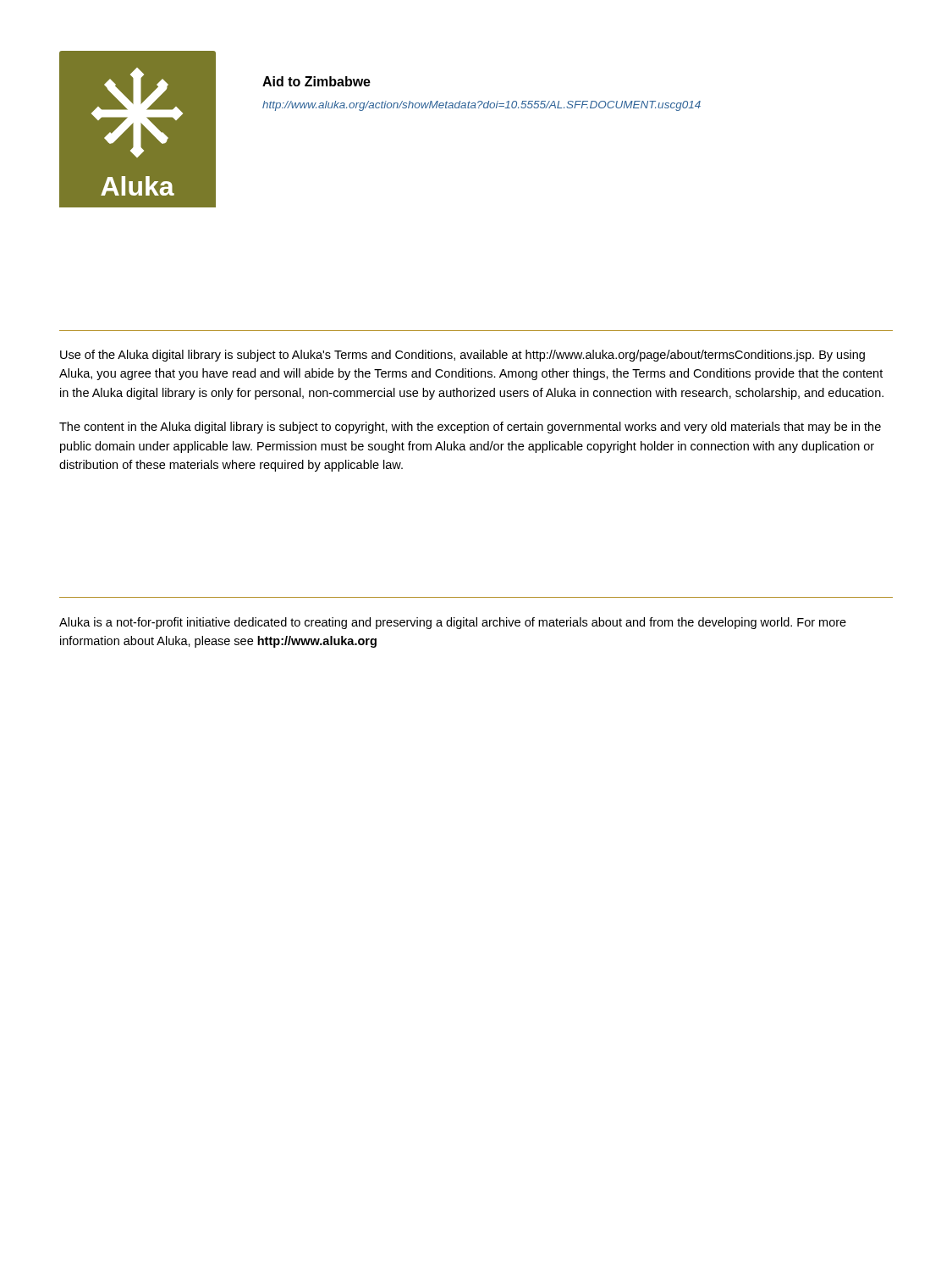Locate the block of text that opens with "Use of the Aluka digital library"

click(x=472, y=374)
